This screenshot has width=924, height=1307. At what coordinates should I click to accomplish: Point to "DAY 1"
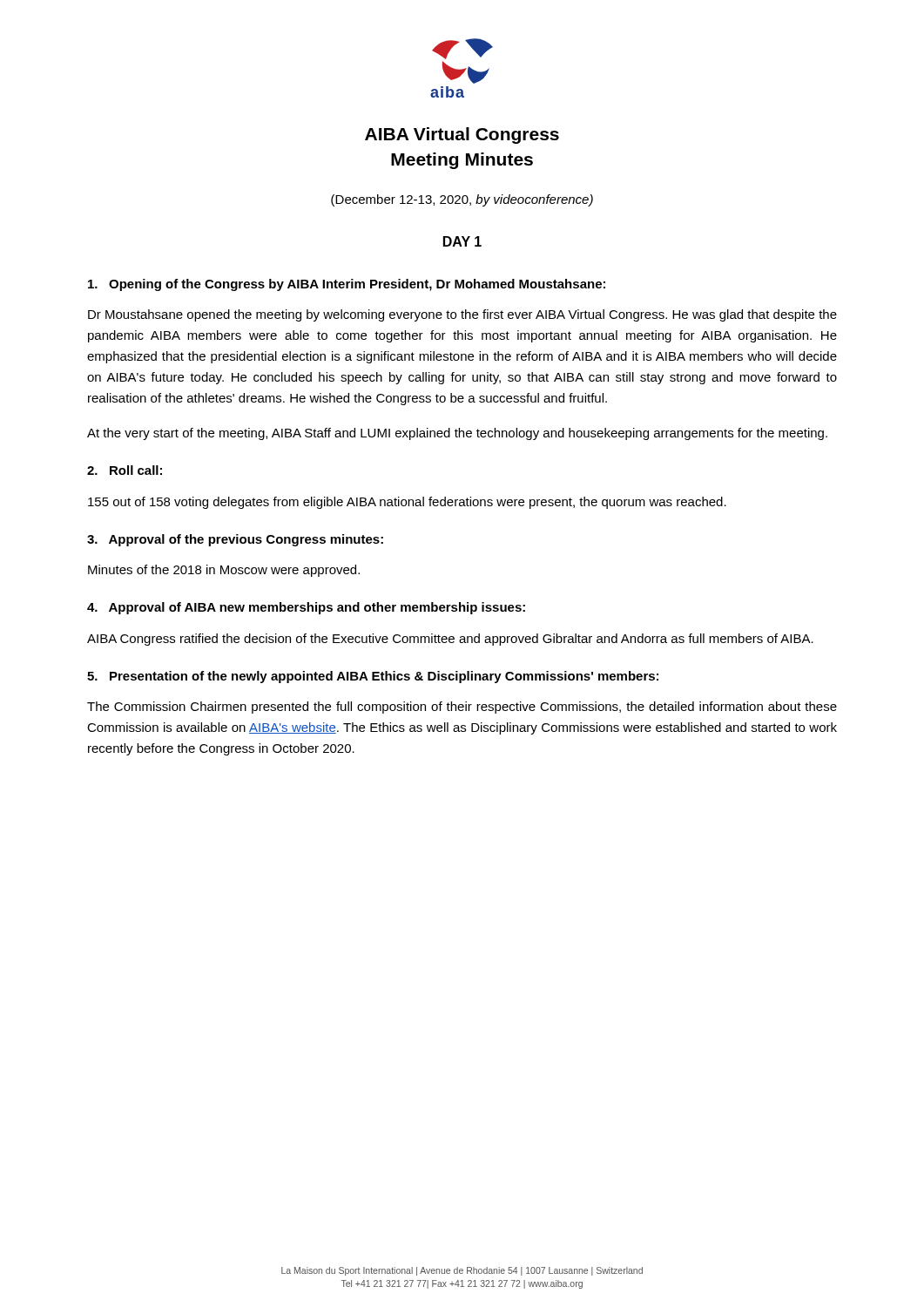pyautogui.click(x=462, y=242)
